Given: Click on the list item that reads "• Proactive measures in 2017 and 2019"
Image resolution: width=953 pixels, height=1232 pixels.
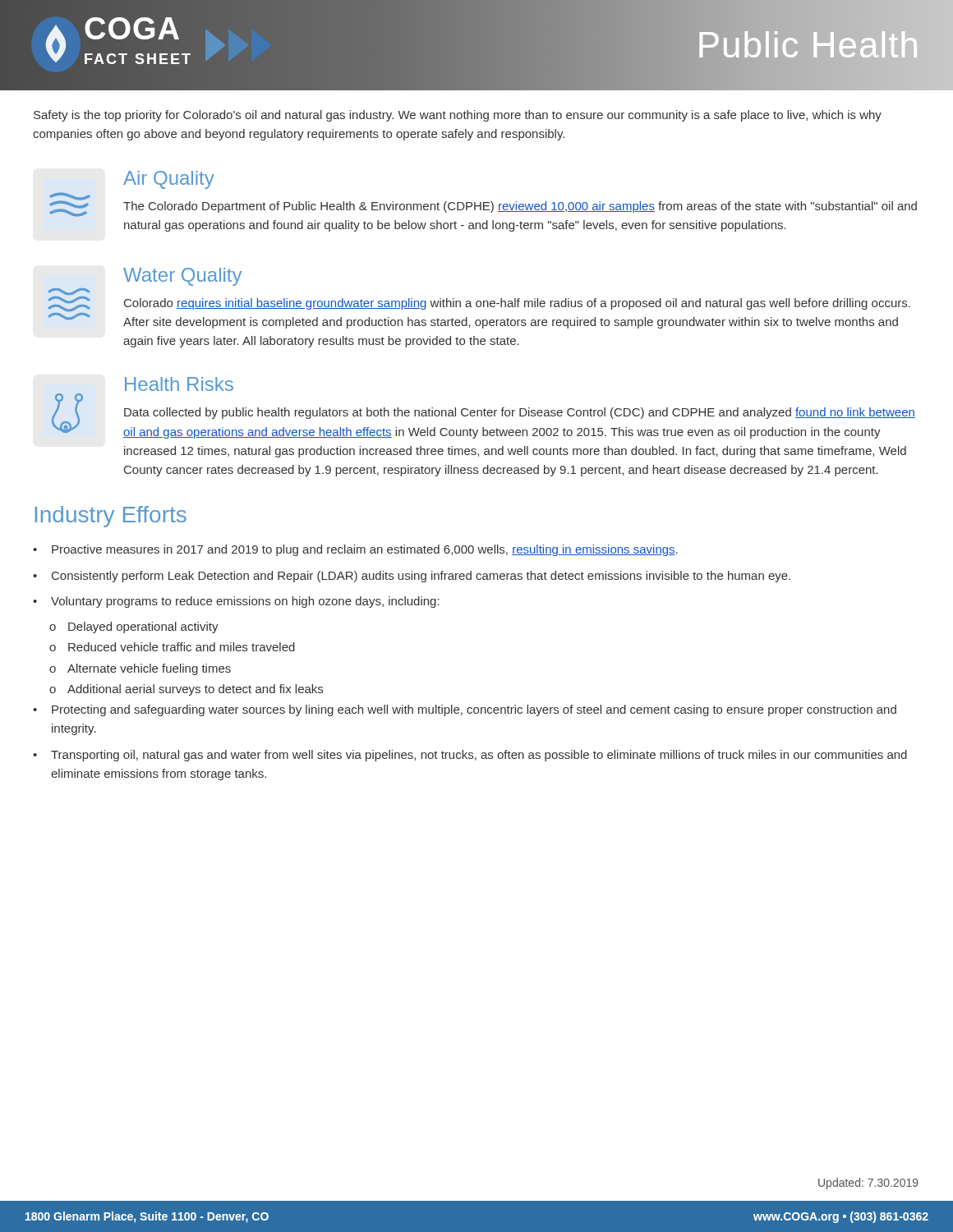Looking at the screenshot, I should [x=356, y=549].
